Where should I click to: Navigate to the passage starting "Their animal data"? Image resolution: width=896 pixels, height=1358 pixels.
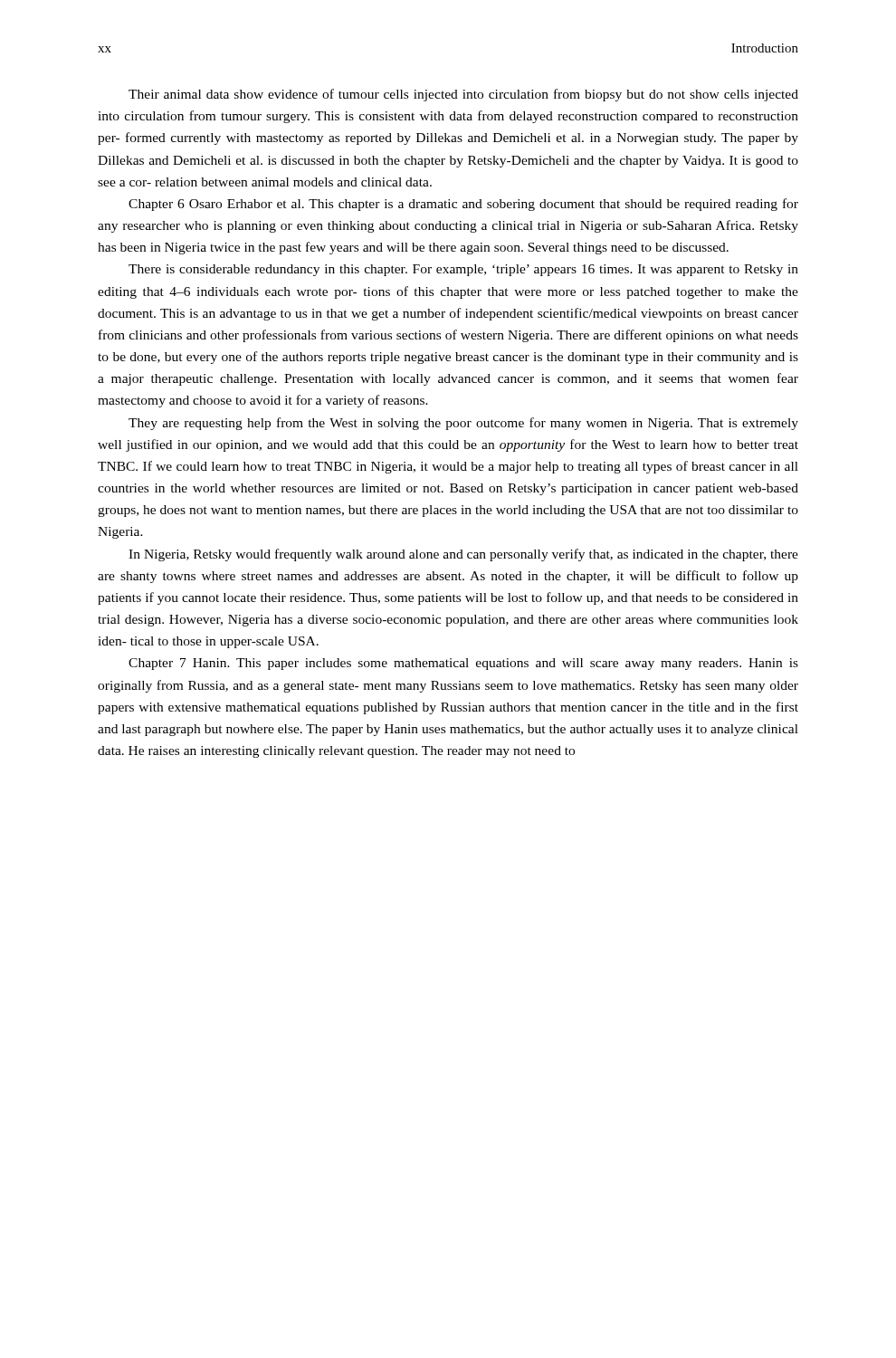click(x=448, y=138)
